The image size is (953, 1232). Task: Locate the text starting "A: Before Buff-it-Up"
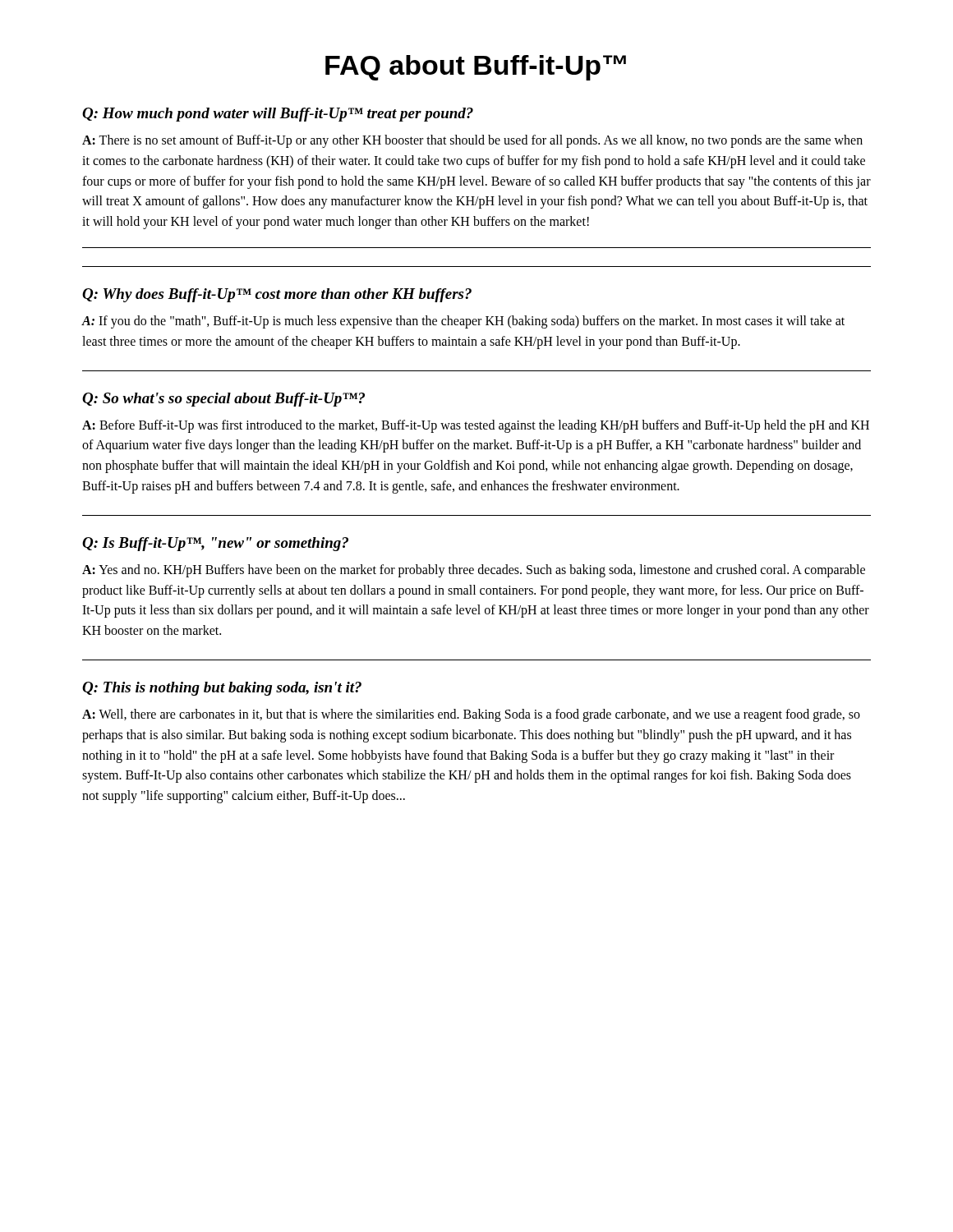point(476,455)
